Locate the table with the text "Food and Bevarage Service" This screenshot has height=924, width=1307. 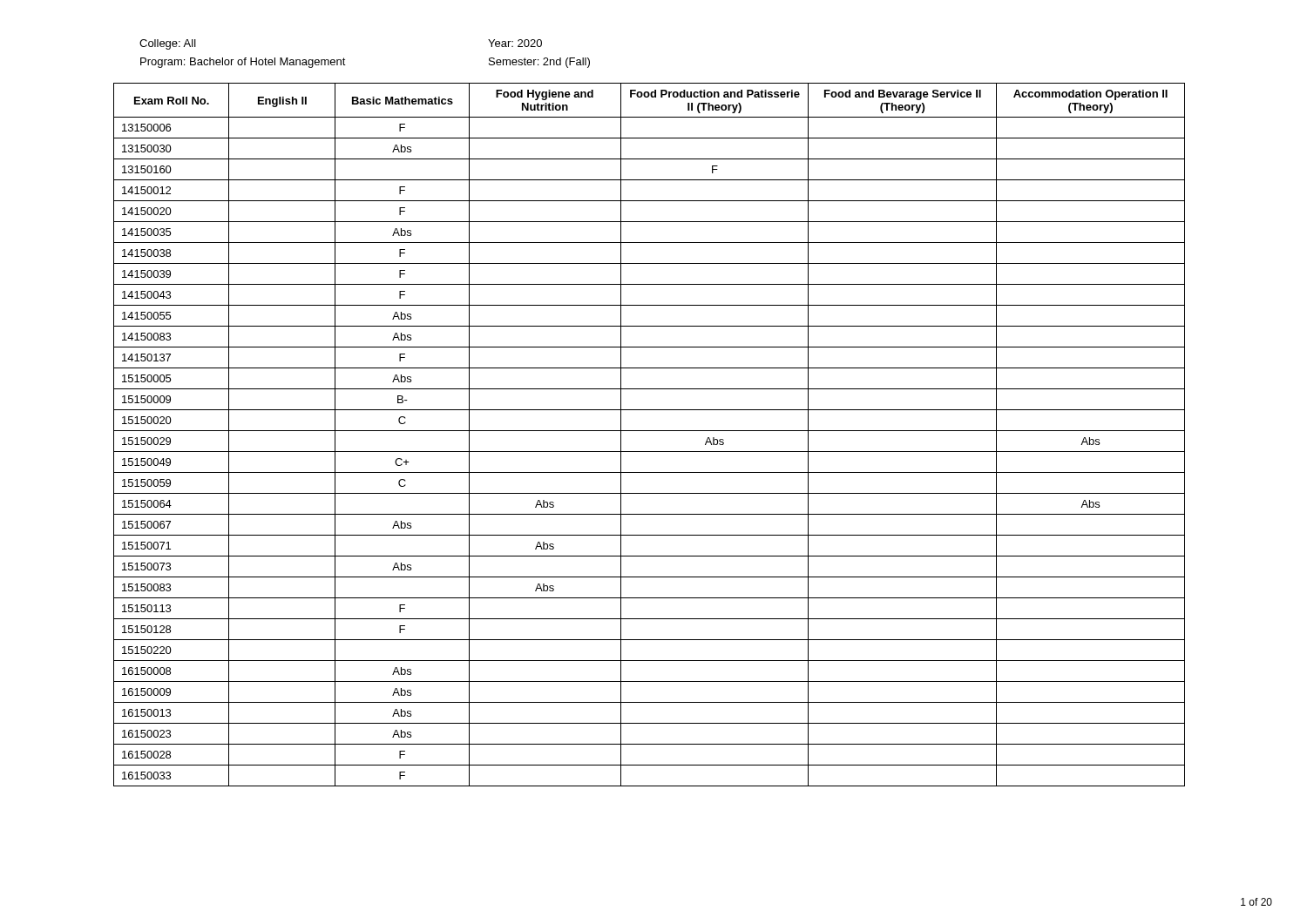pyautogui.click(x=649, y=435)
